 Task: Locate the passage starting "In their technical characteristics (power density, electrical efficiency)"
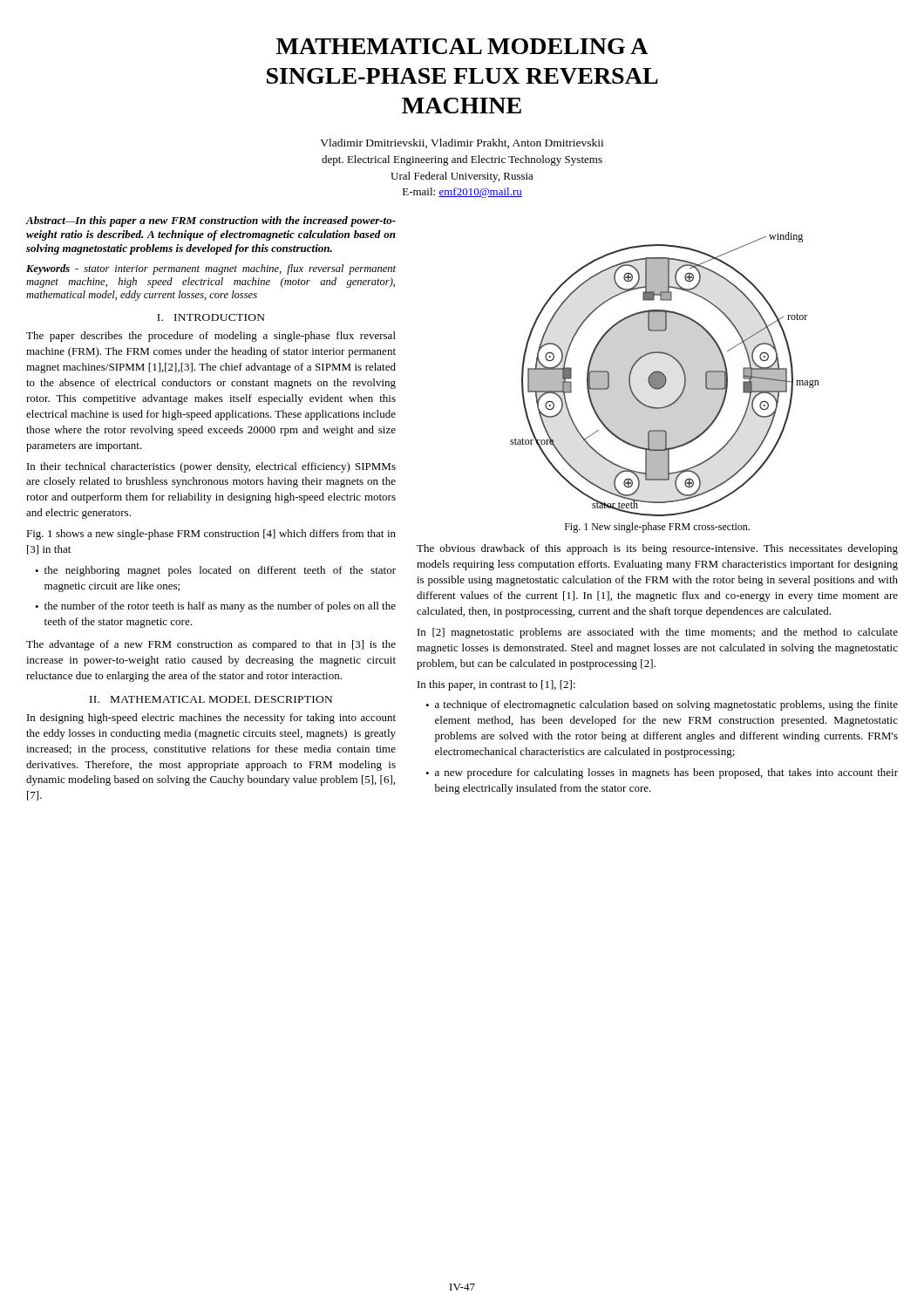(x=211, y=489)
